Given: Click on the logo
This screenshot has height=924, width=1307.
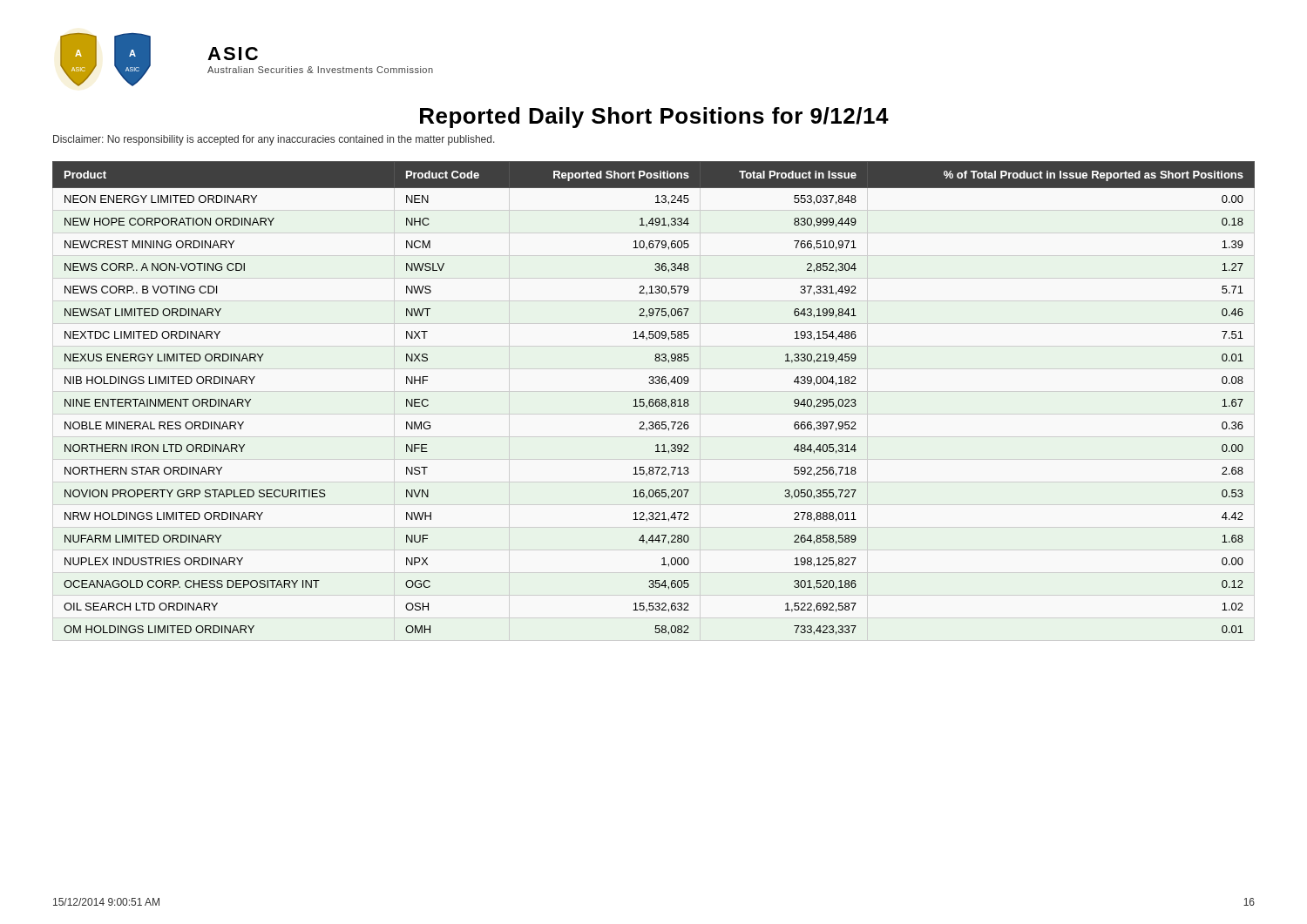Looking at the screenshot, I should pyautogui.click(x=243, y=59).
